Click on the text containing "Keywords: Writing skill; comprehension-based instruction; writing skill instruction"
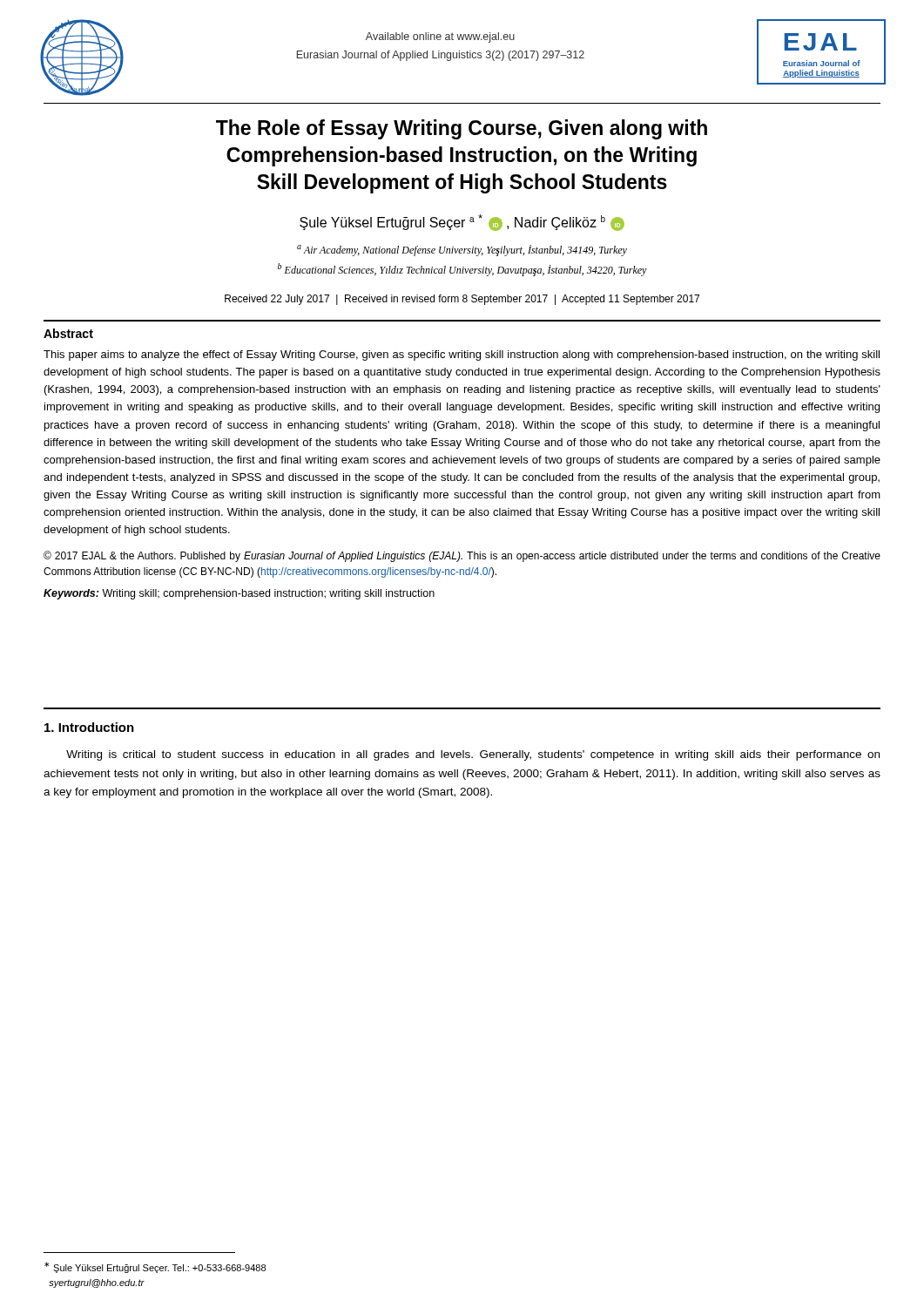Image resolution: width=924 pixels, height=1307 pixels. tap(239, 593)
